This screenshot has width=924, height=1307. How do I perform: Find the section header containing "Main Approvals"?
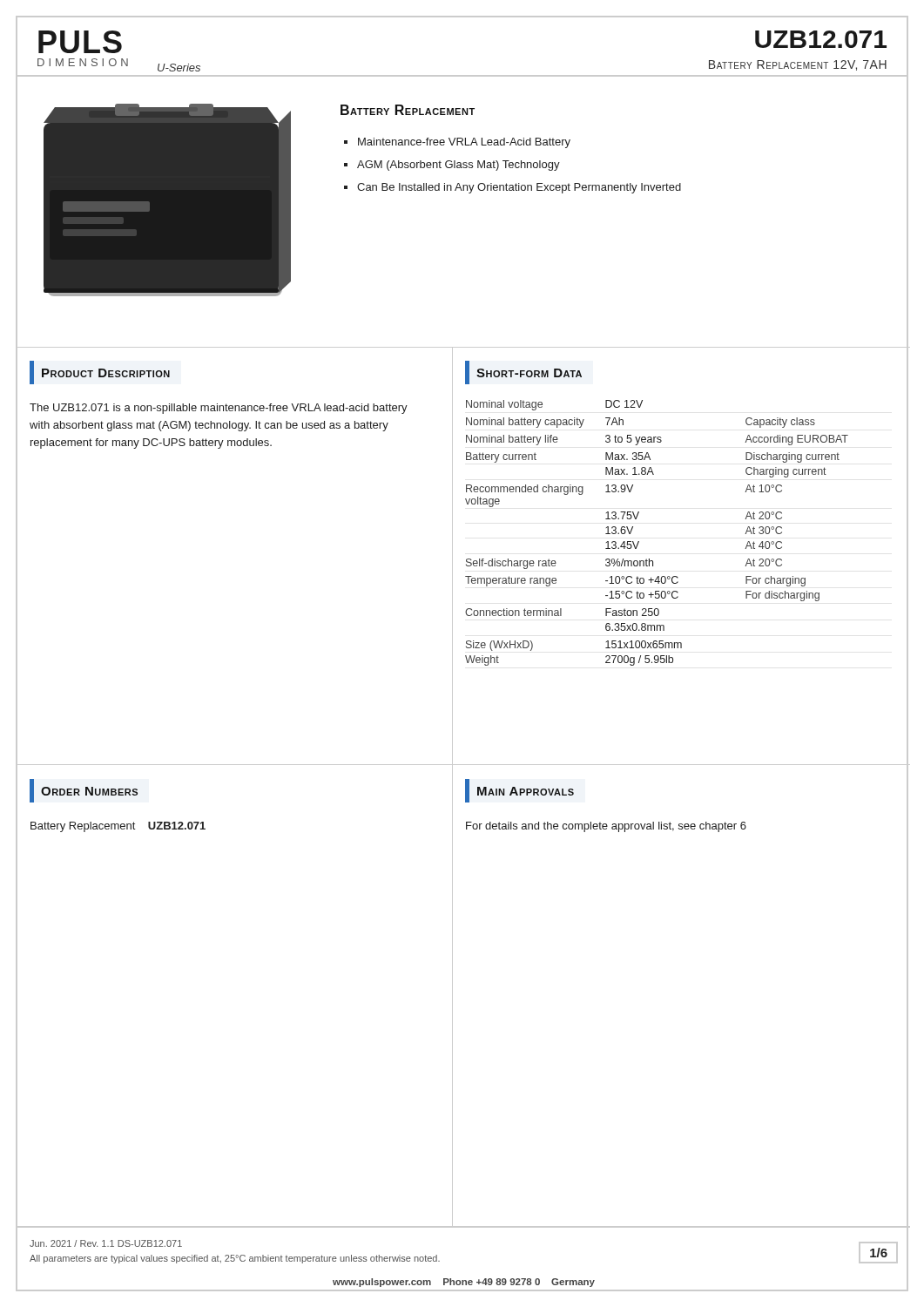coord(525,791)
